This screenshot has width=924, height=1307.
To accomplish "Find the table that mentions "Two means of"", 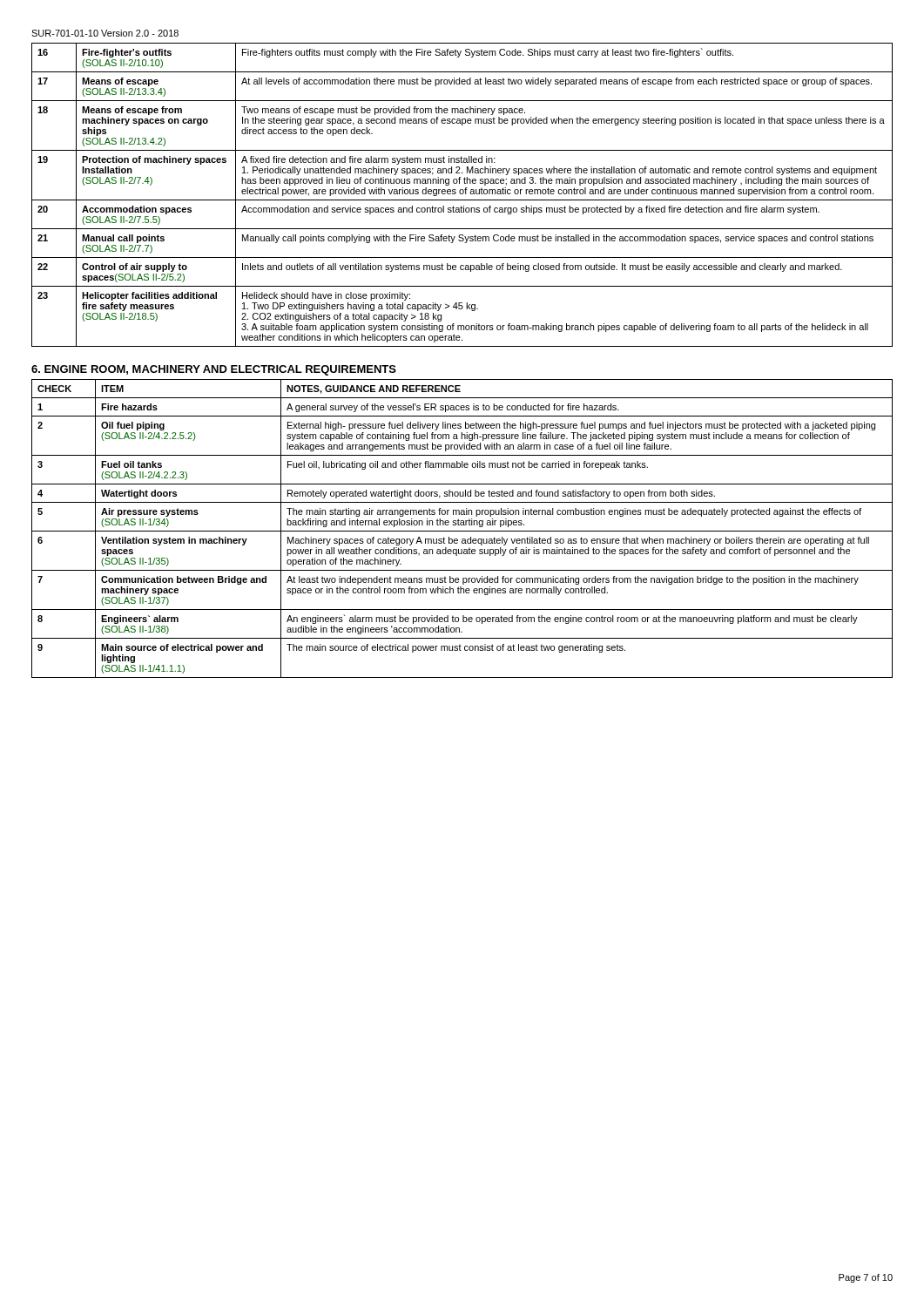I will pos(462,195).
